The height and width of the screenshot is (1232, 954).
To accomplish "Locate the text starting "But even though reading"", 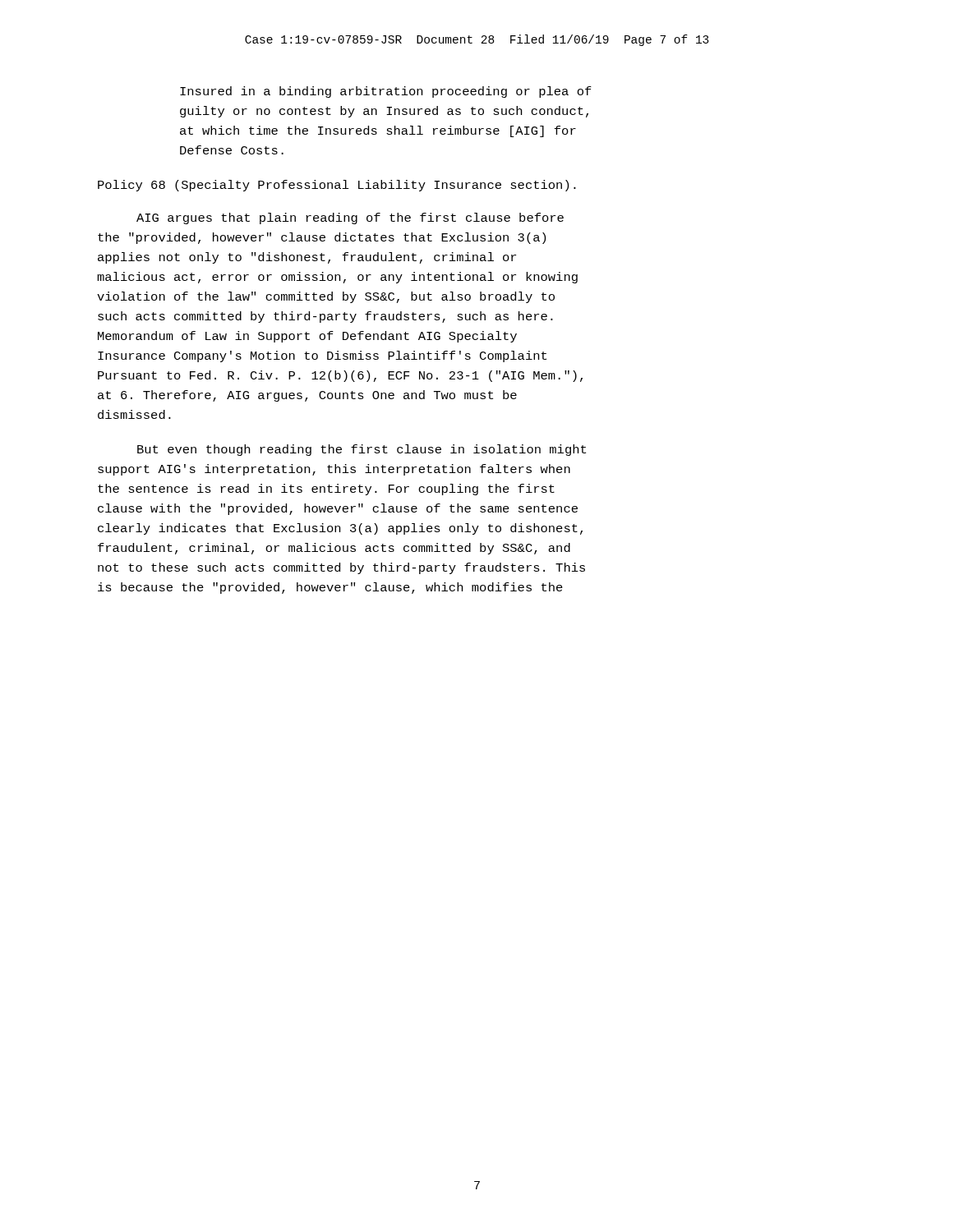I will click(x=477, y=519).
